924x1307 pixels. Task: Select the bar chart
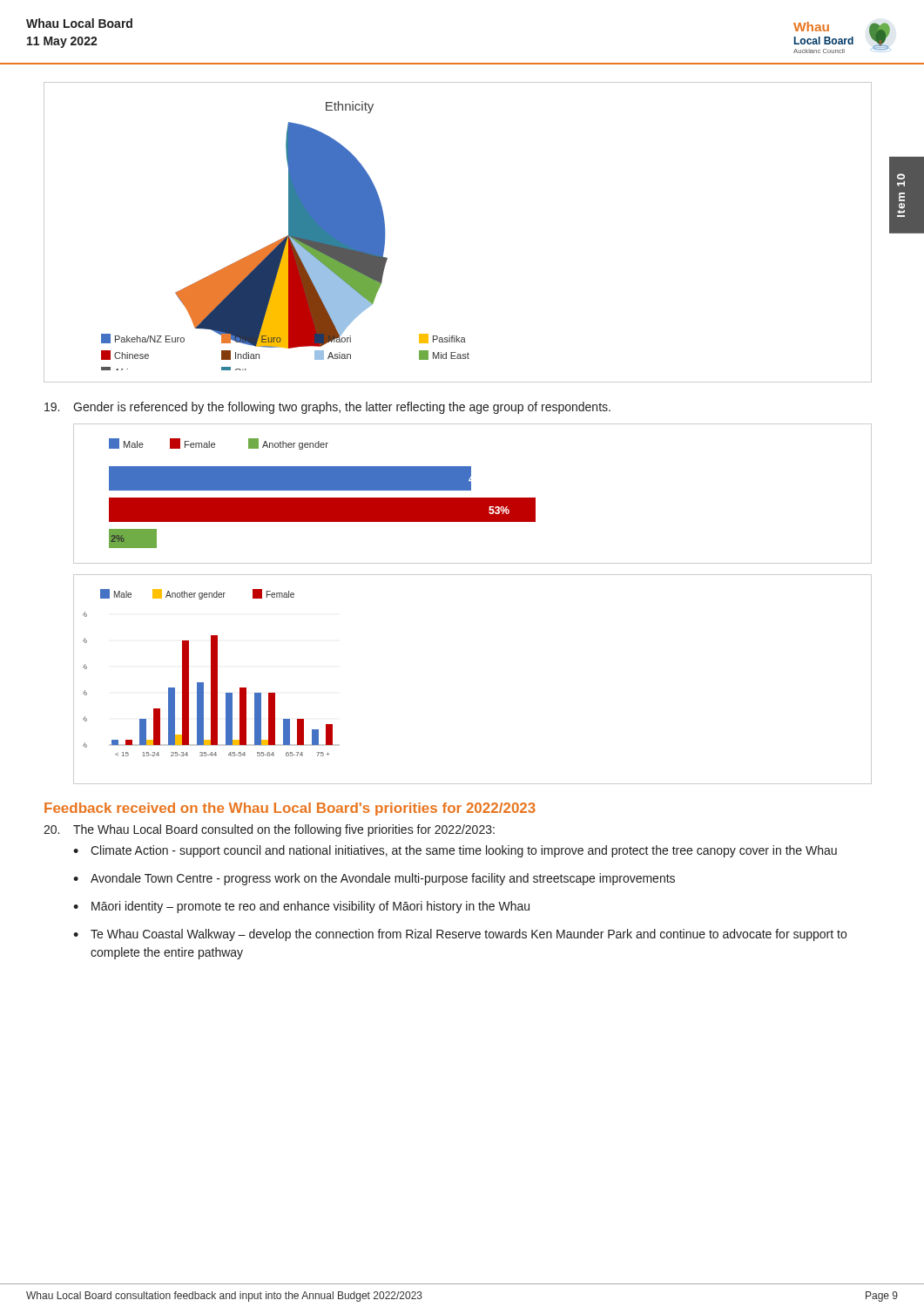(472, 494)
